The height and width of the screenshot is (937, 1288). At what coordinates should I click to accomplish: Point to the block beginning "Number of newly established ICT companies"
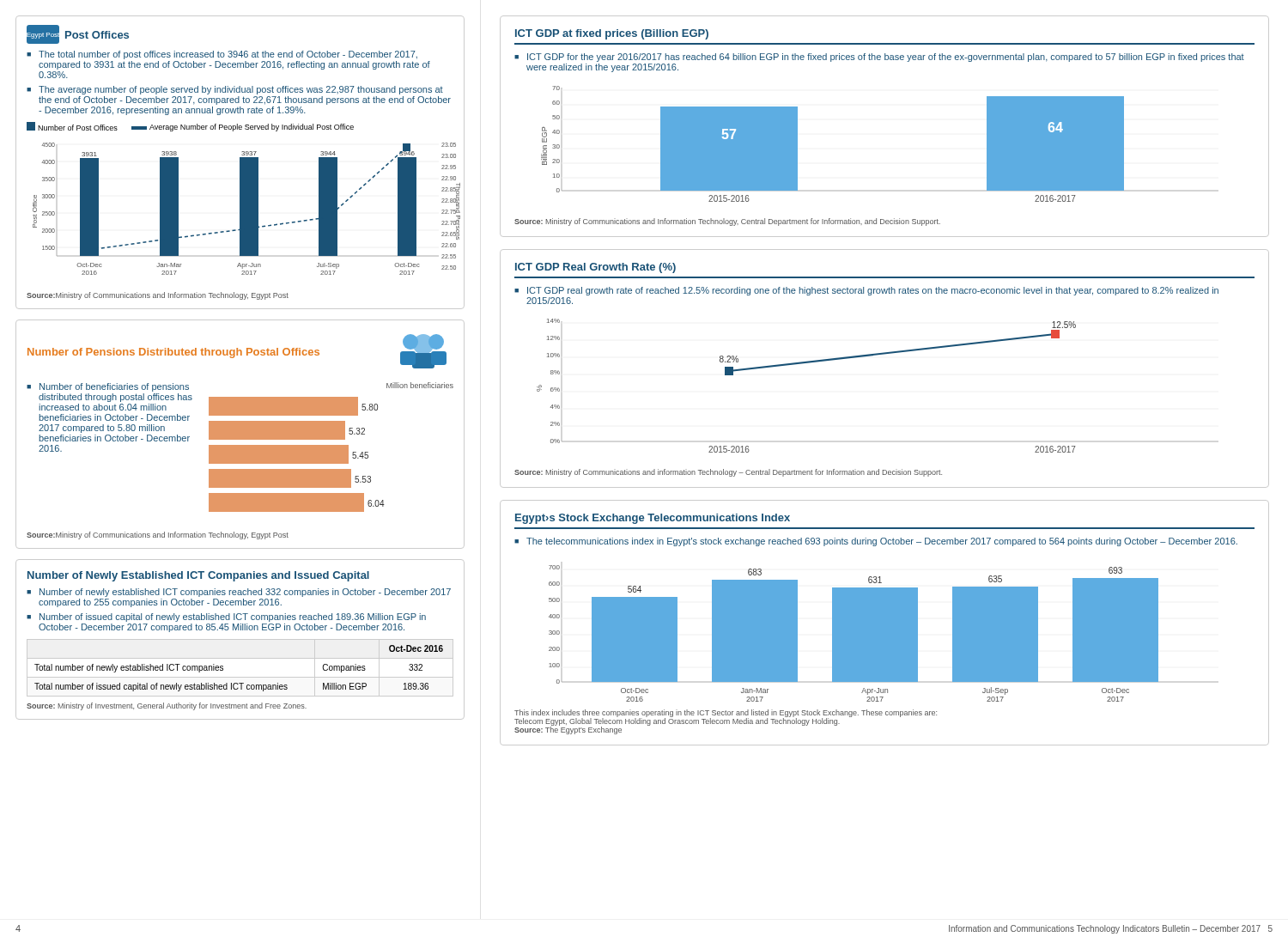pyautogui.click(x=245, y=597)
